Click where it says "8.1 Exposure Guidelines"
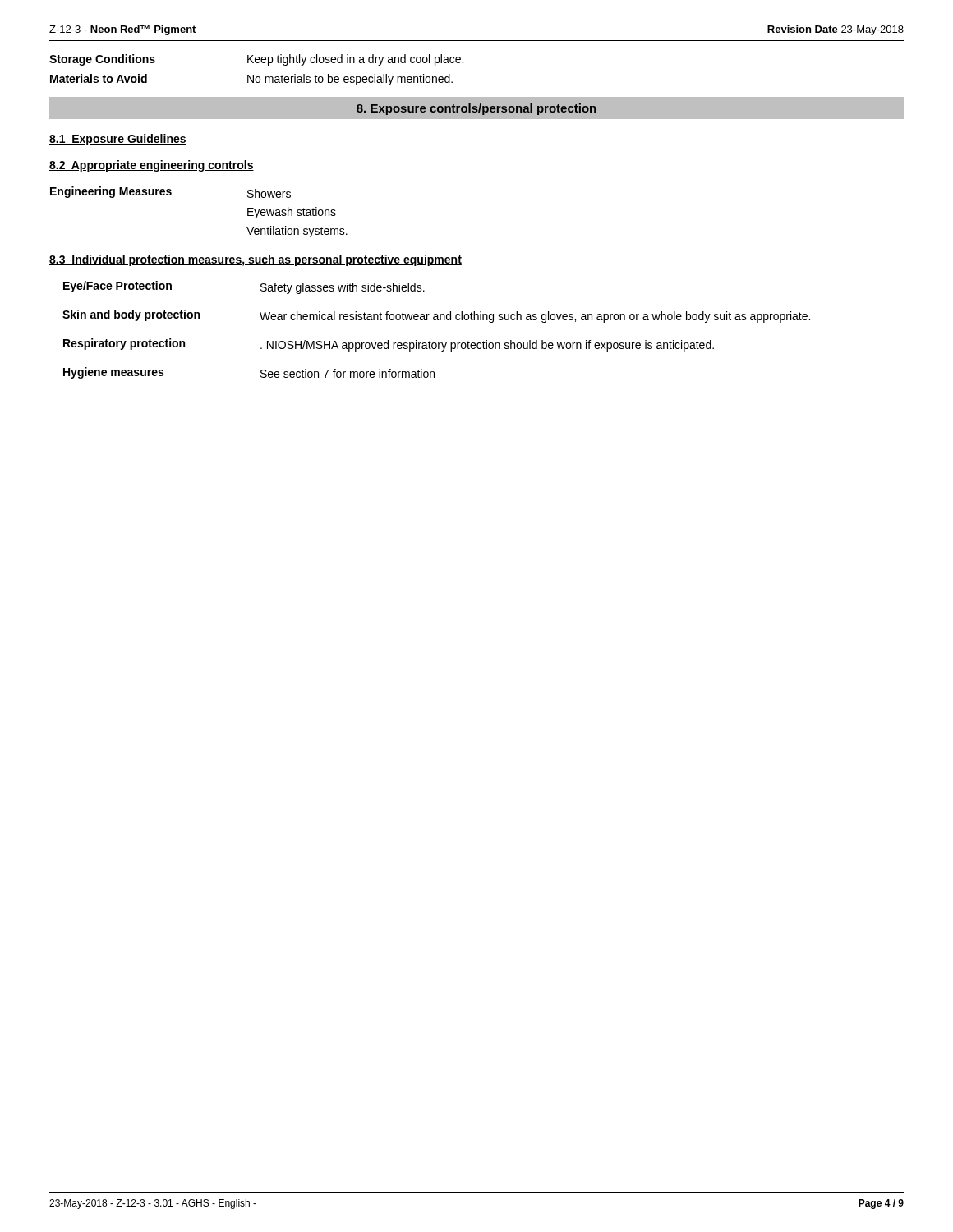 118,139
